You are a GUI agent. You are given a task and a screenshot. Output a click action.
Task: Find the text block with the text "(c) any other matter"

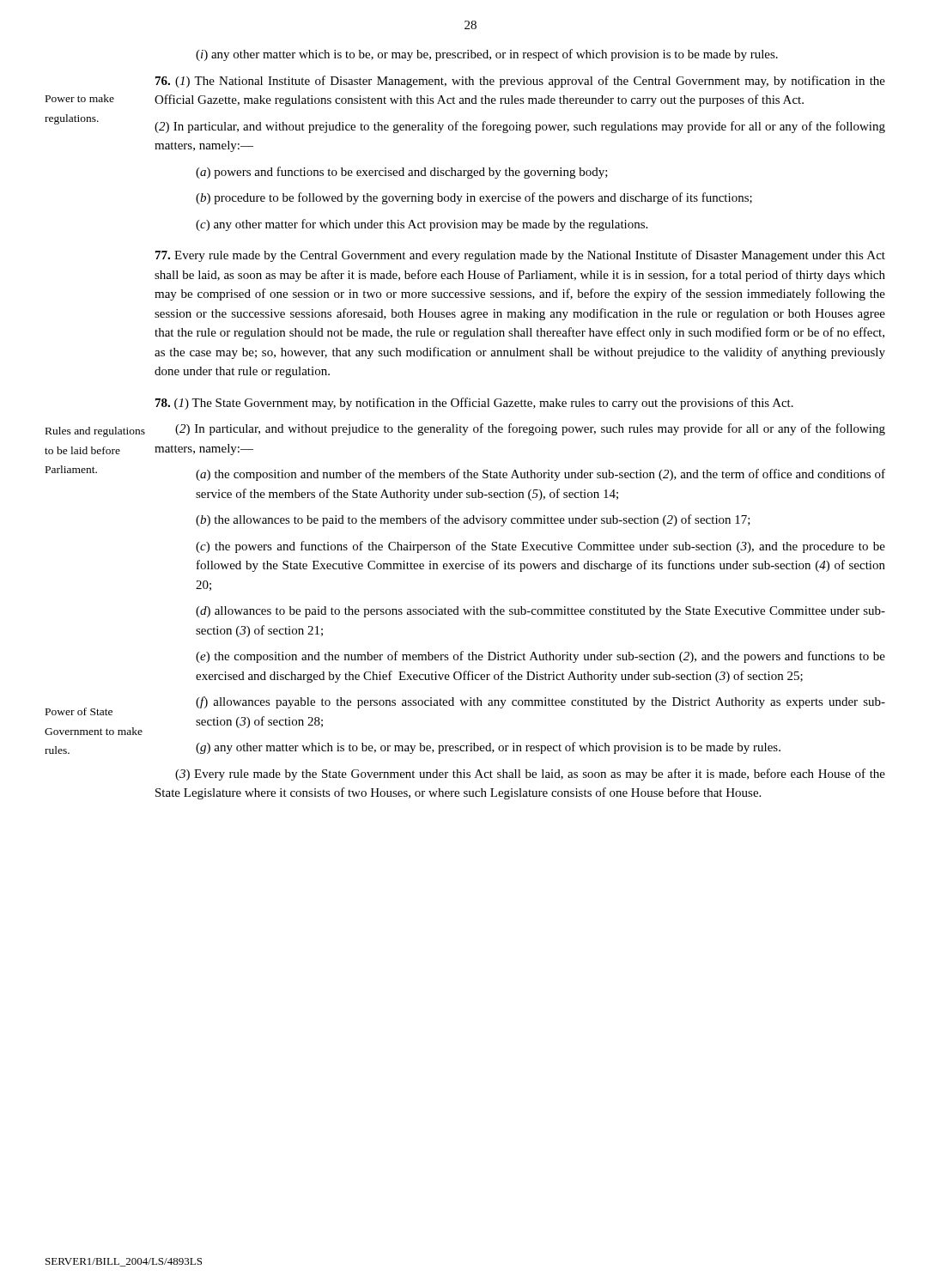click(540, 224)
